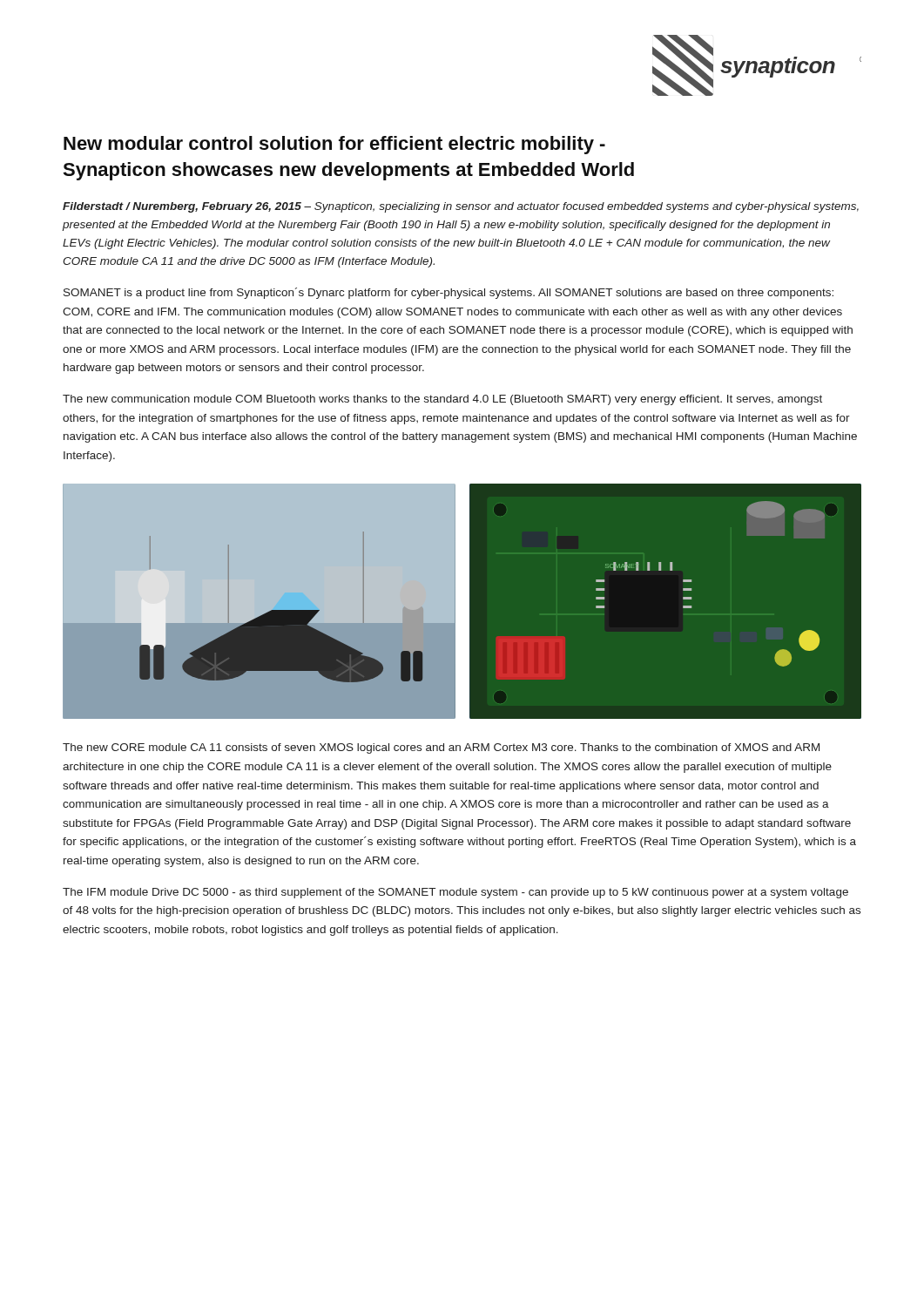This screenshot has width=924, height=1307.
Task: Point to the block beginning "SOMANET is a"
Action: [458, 330]
